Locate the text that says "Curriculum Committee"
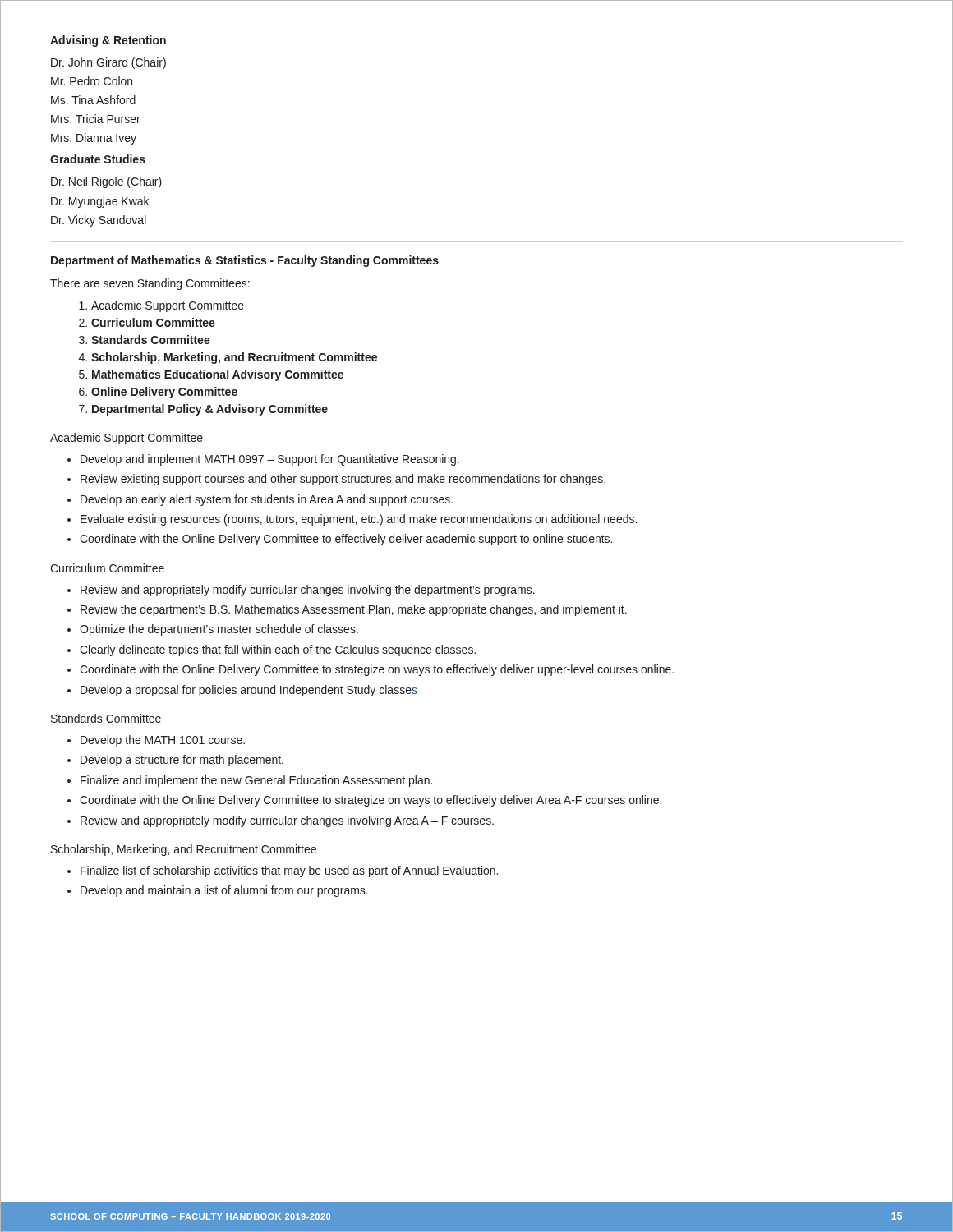 (x=107, y=568)
